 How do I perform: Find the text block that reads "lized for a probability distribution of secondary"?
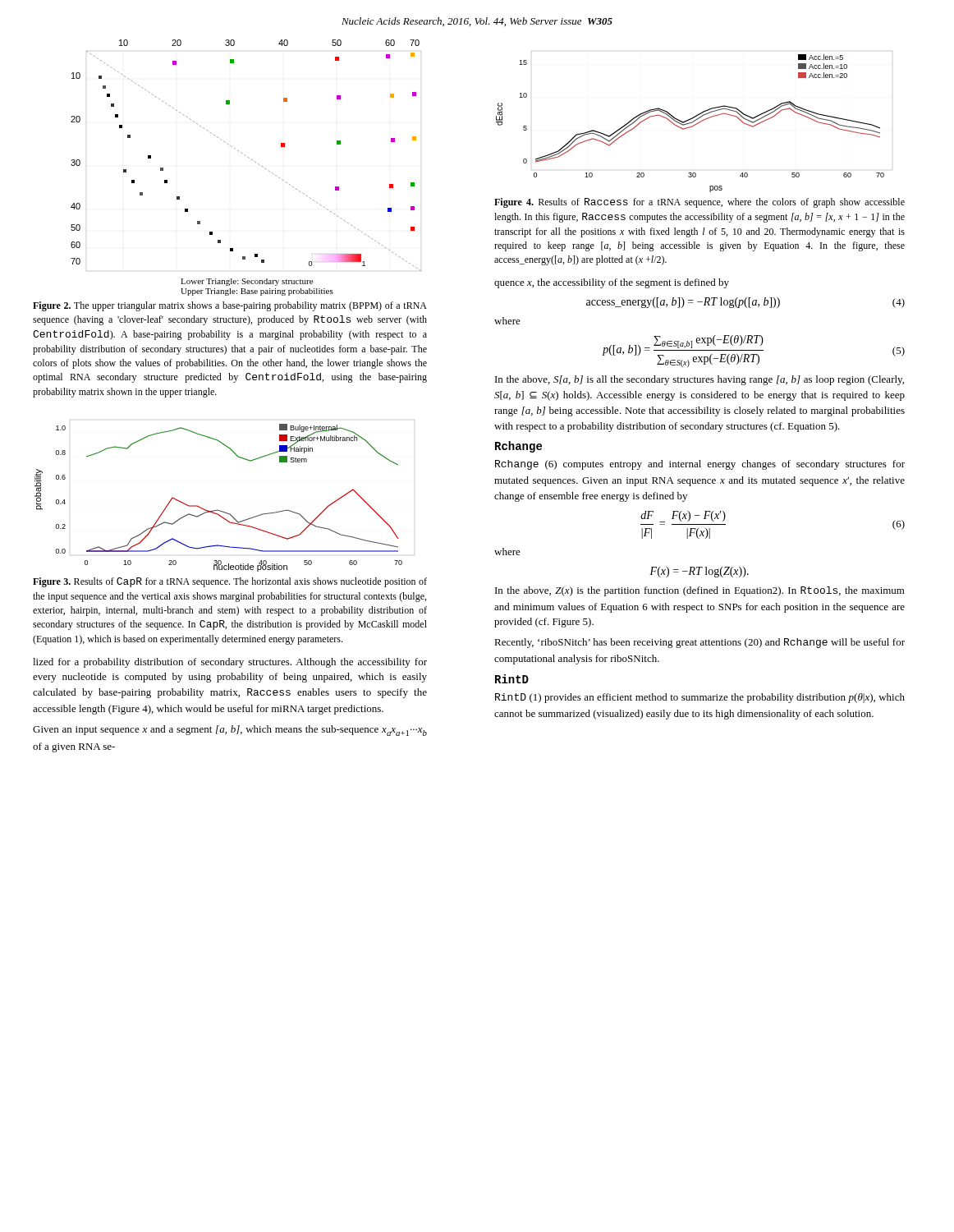[x=230, y=685]
